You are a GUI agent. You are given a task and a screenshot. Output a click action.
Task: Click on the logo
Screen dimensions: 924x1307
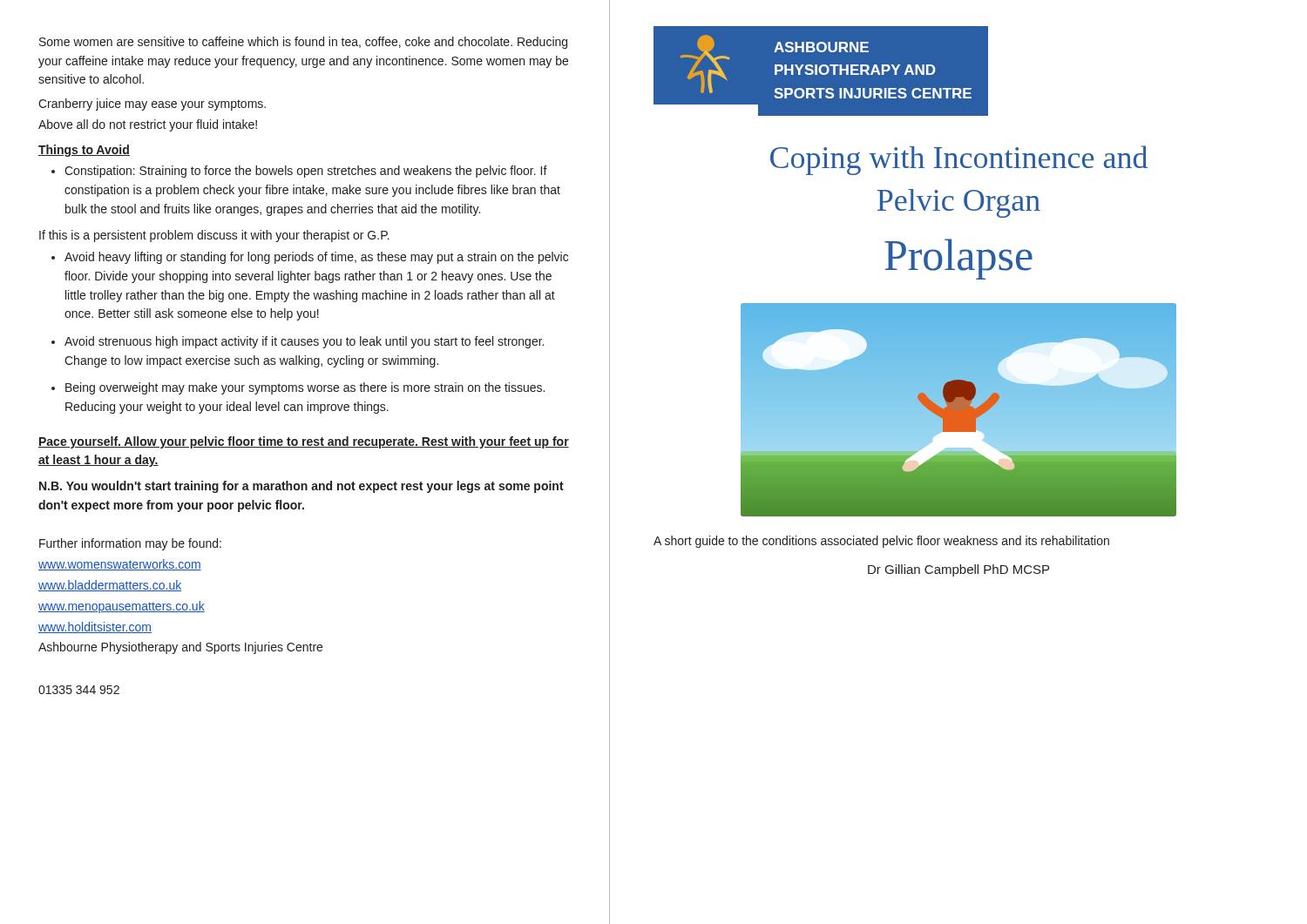(x=706, y=65)
